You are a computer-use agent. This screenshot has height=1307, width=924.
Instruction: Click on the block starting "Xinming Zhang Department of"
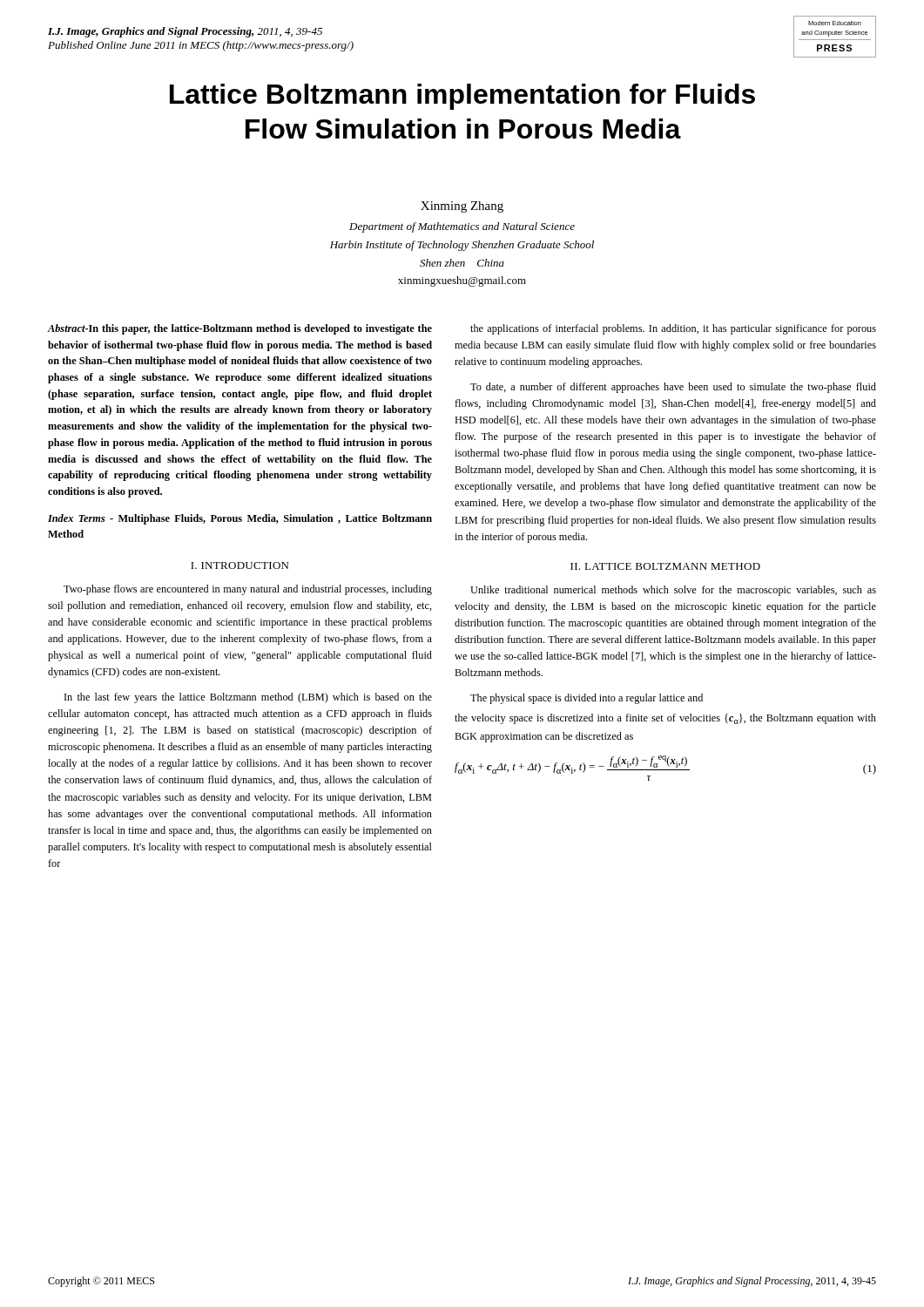pyautogui.click(x=462, y=243)
